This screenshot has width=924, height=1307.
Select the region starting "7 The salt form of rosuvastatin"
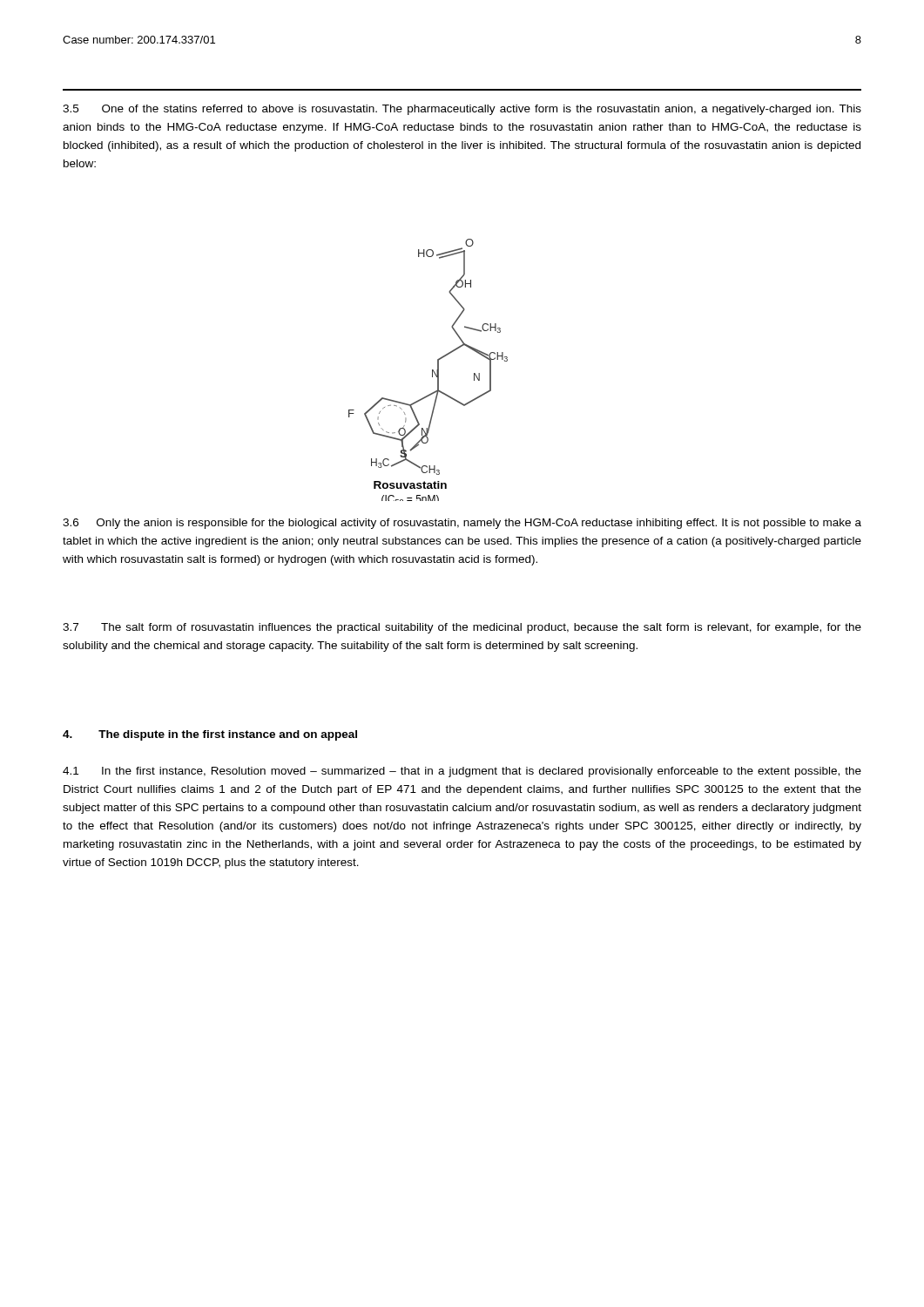462,637
